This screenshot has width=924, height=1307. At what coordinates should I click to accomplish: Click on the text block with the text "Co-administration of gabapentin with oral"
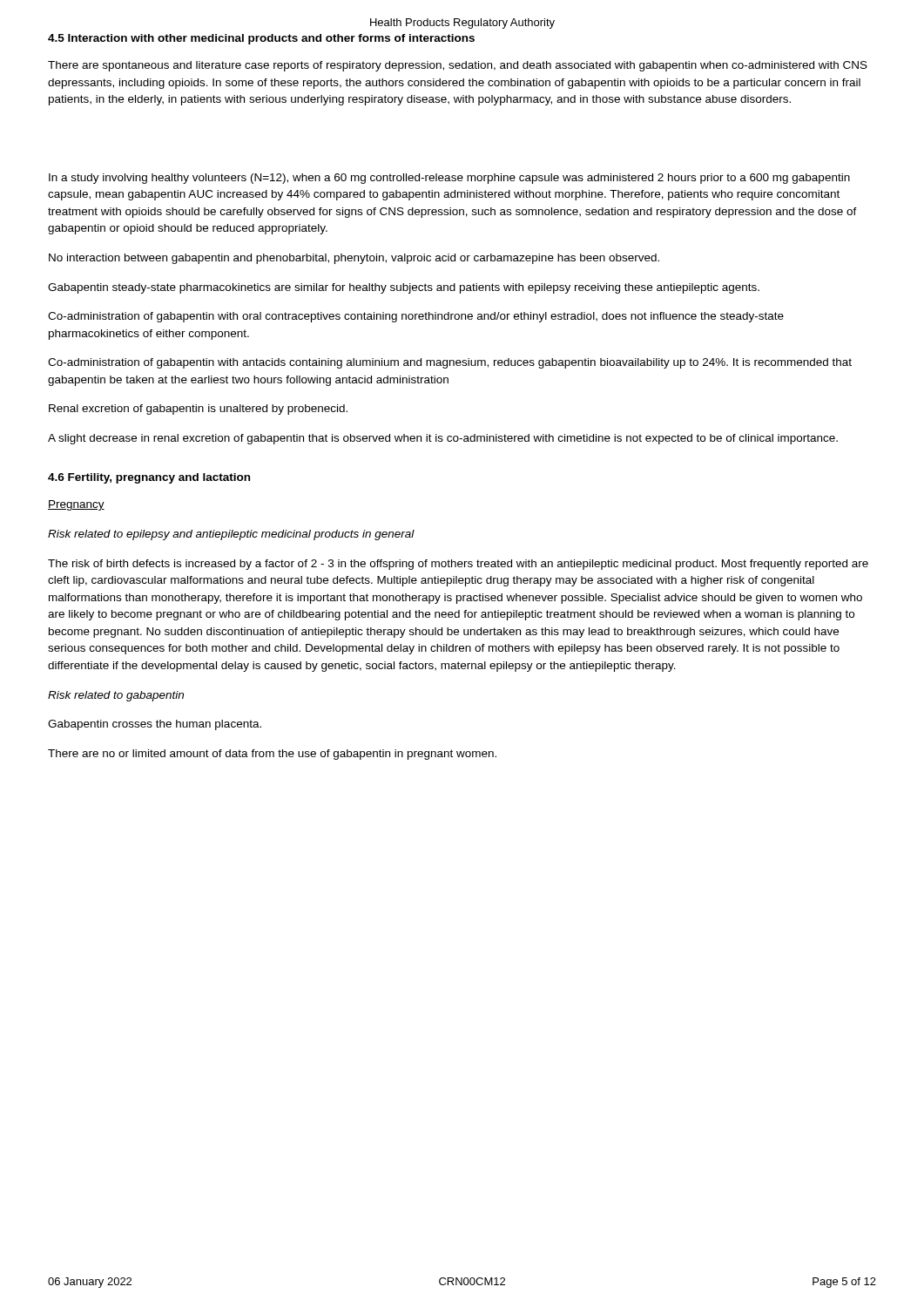click(462, 325)
